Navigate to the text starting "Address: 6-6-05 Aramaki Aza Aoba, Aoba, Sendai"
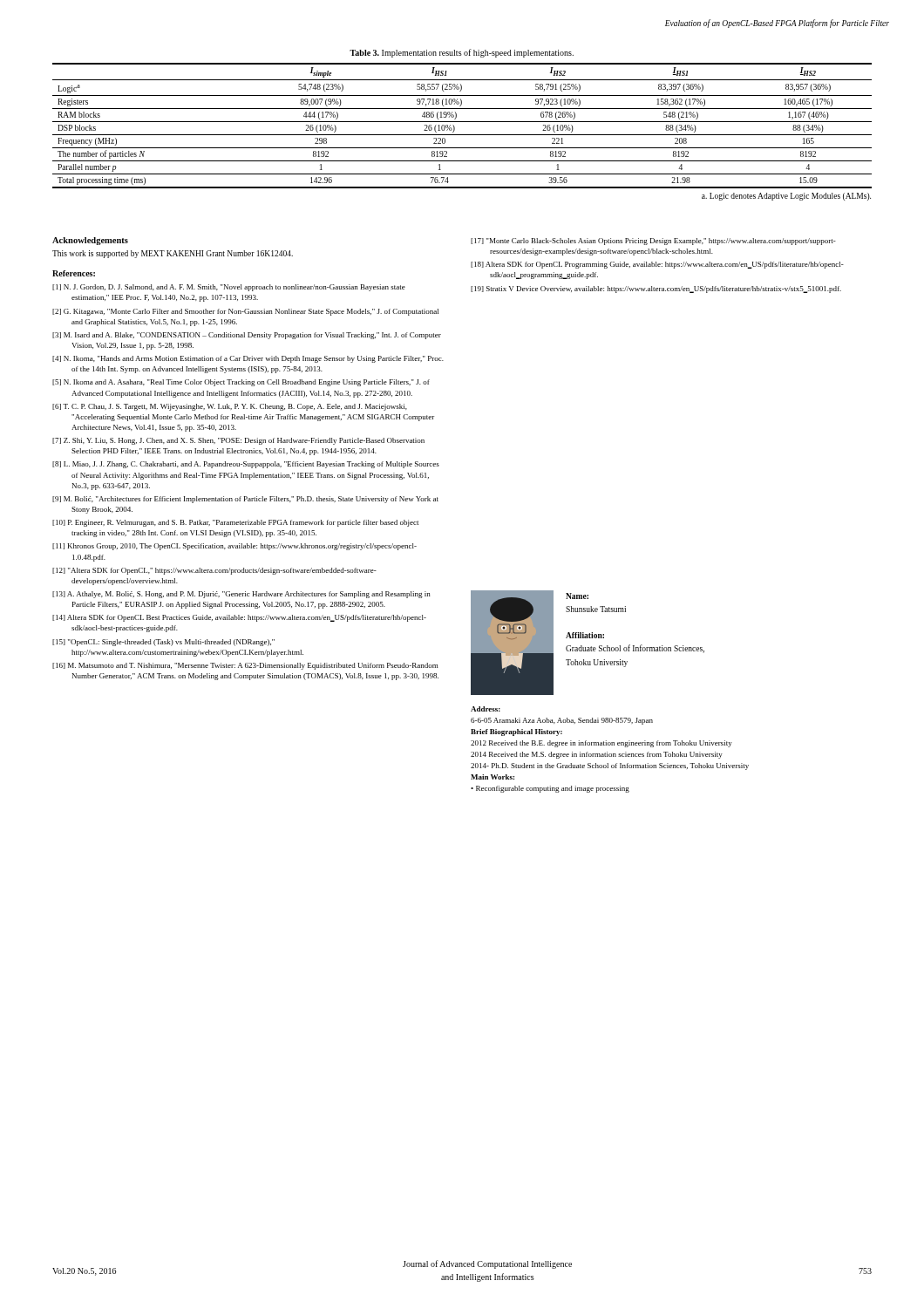This screenshot has width=924, height=1308. (x=610, y=749)
